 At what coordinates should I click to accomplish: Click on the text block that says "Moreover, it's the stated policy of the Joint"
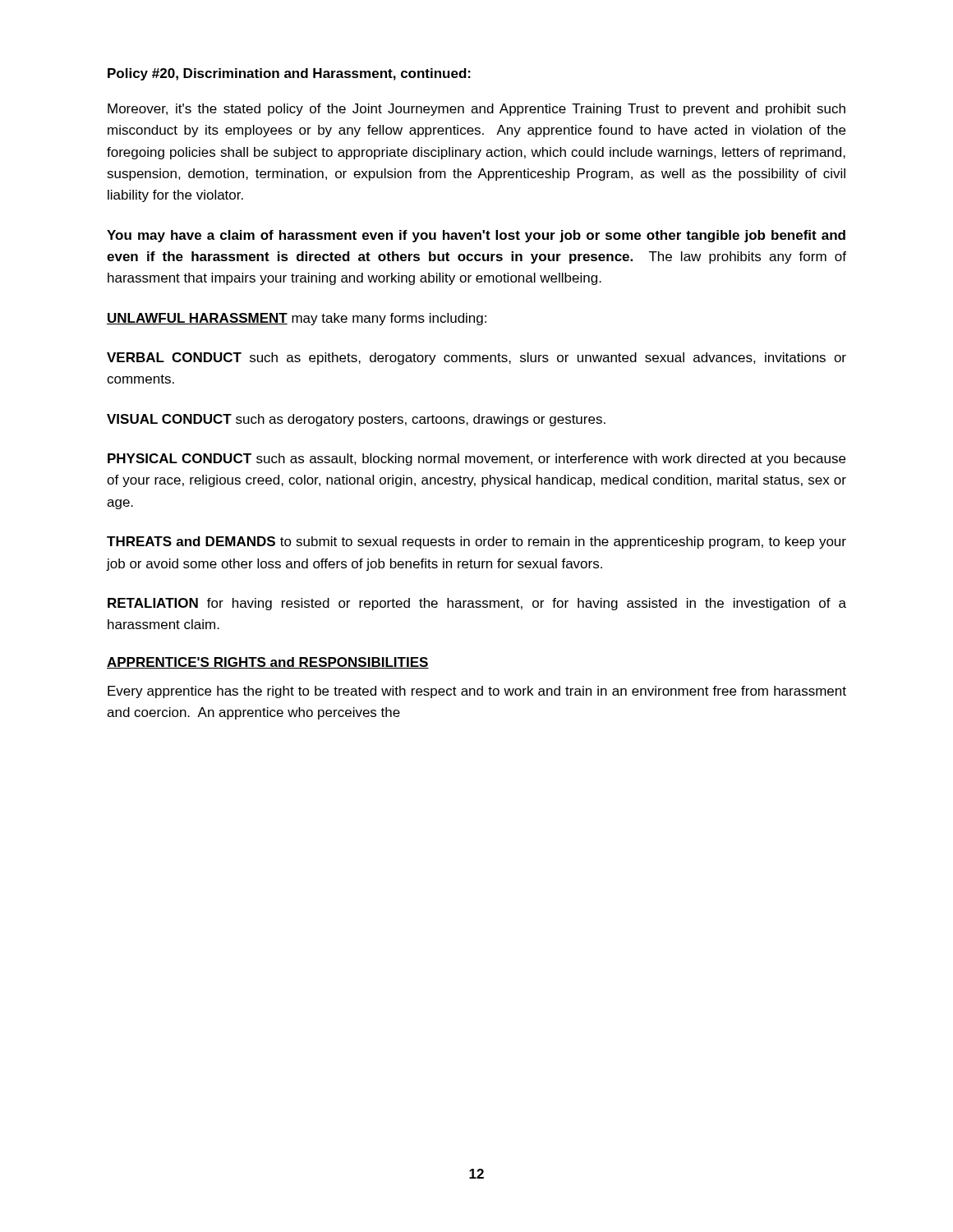pyautogui.click(x=476, y=152)
